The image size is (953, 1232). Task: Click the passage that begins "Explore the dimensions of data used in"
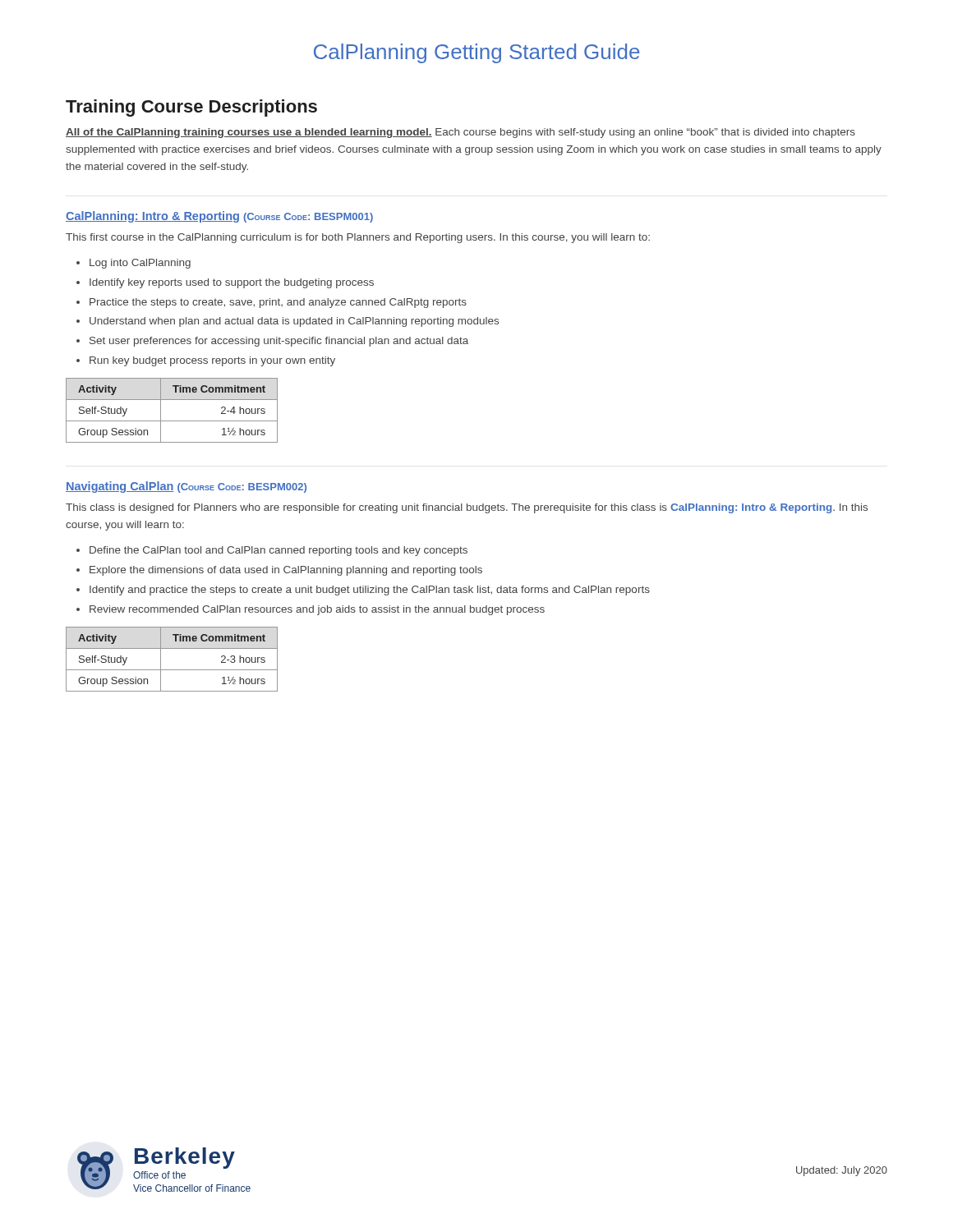476,570
